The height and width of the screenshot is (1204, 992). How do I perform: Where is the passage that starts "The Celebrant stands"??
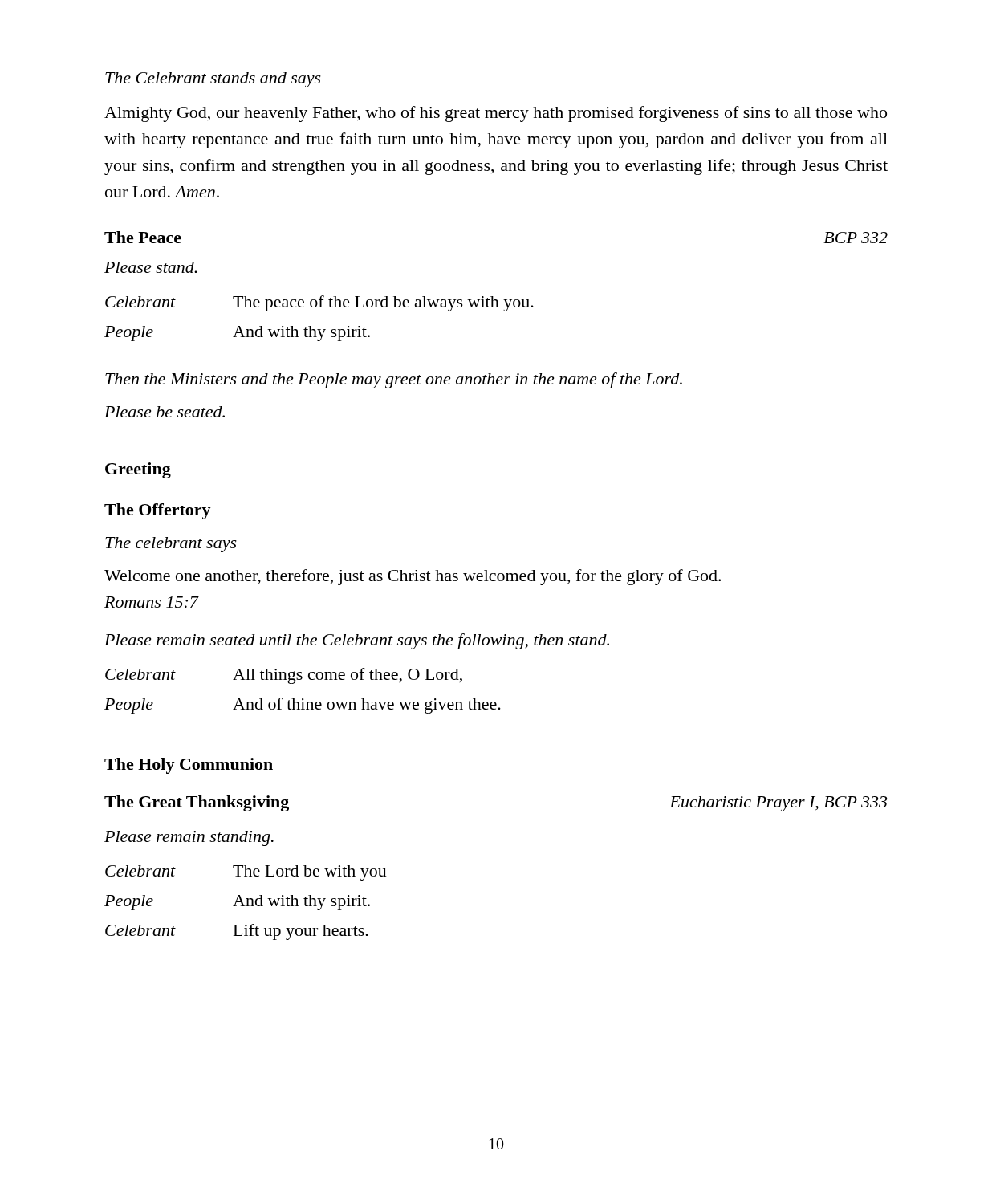point(213,77)
